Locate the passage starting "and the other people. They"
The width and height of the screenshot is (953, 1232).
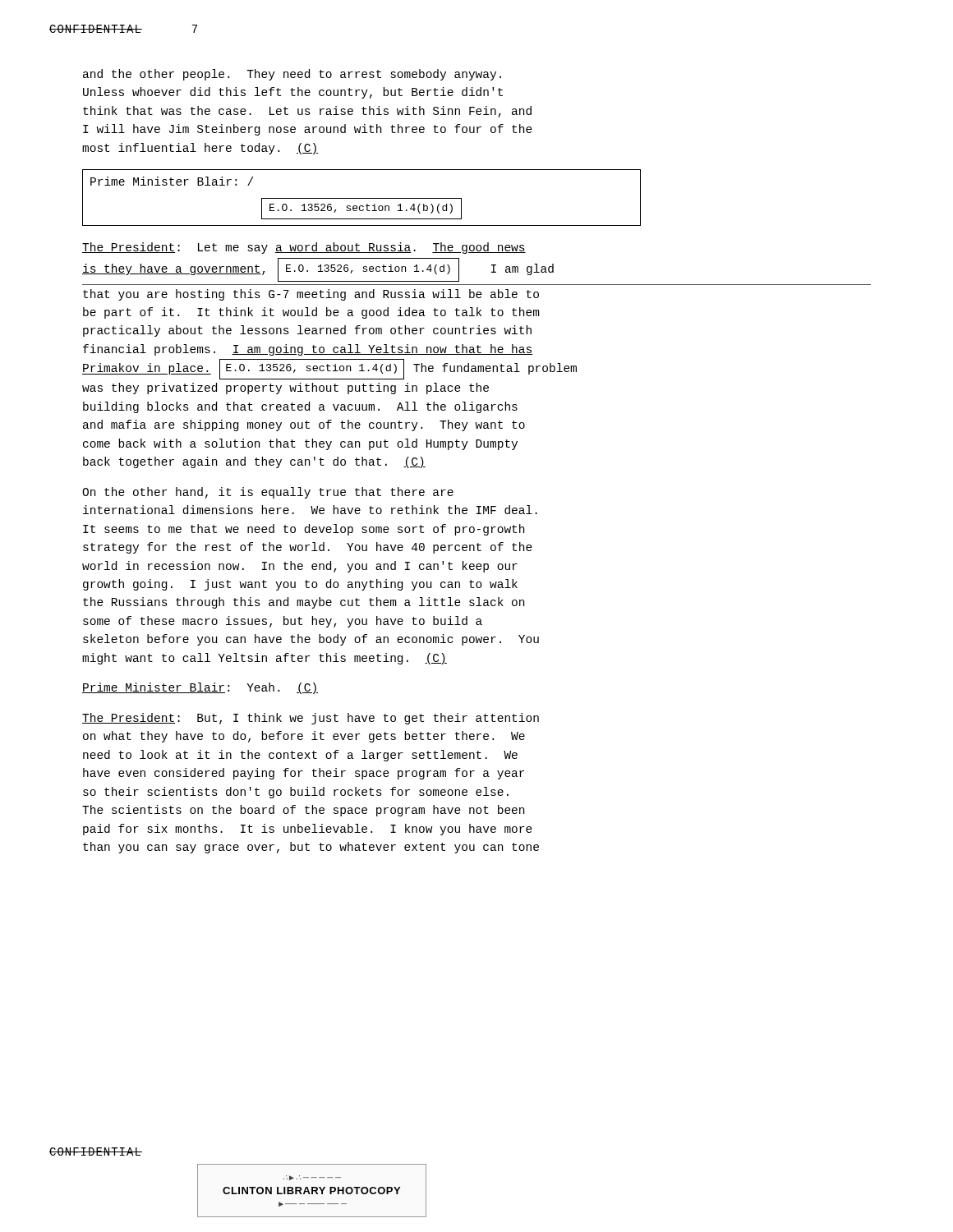tap(307, 112)
